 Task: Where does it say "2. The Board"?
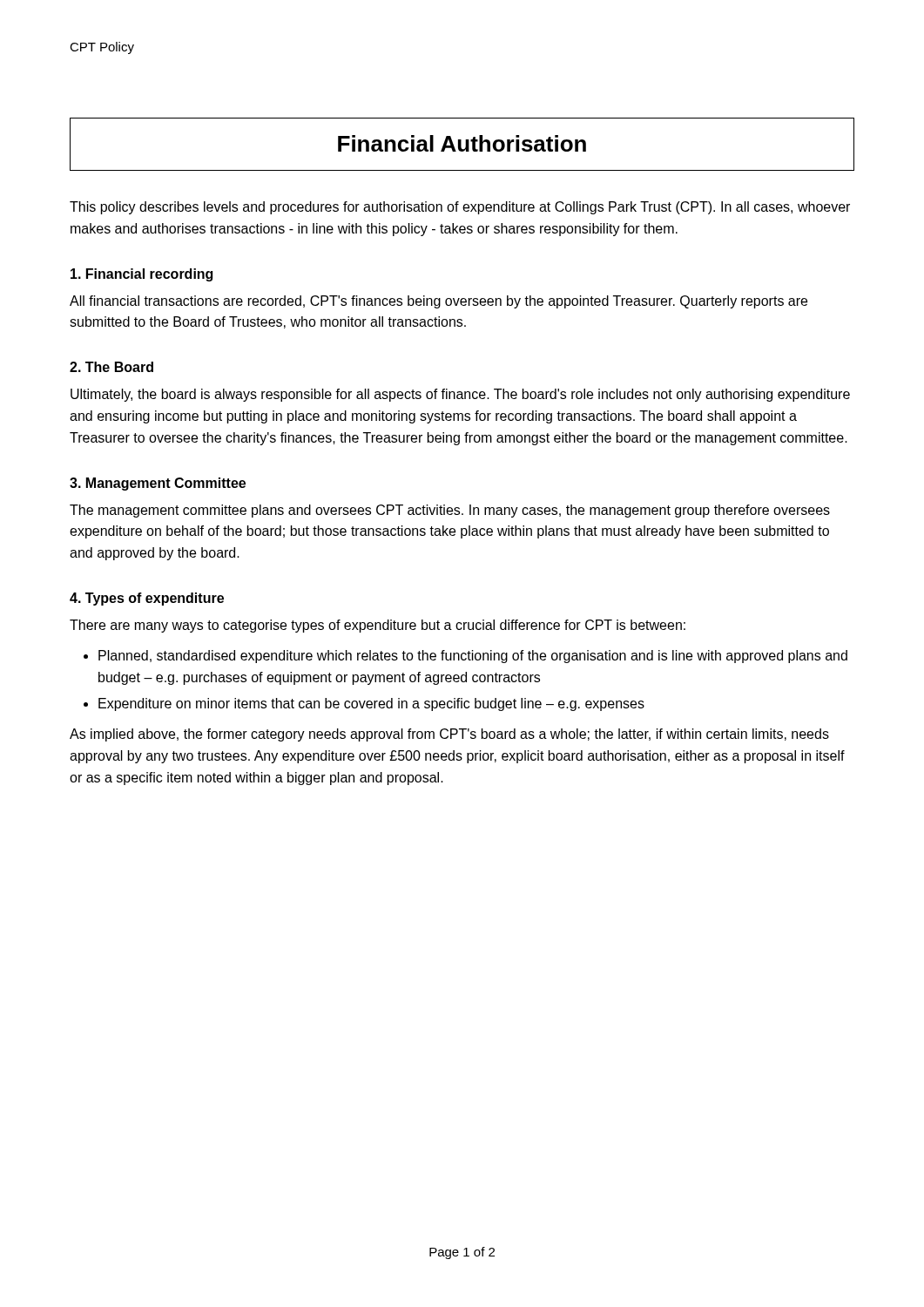click(112, 367)
